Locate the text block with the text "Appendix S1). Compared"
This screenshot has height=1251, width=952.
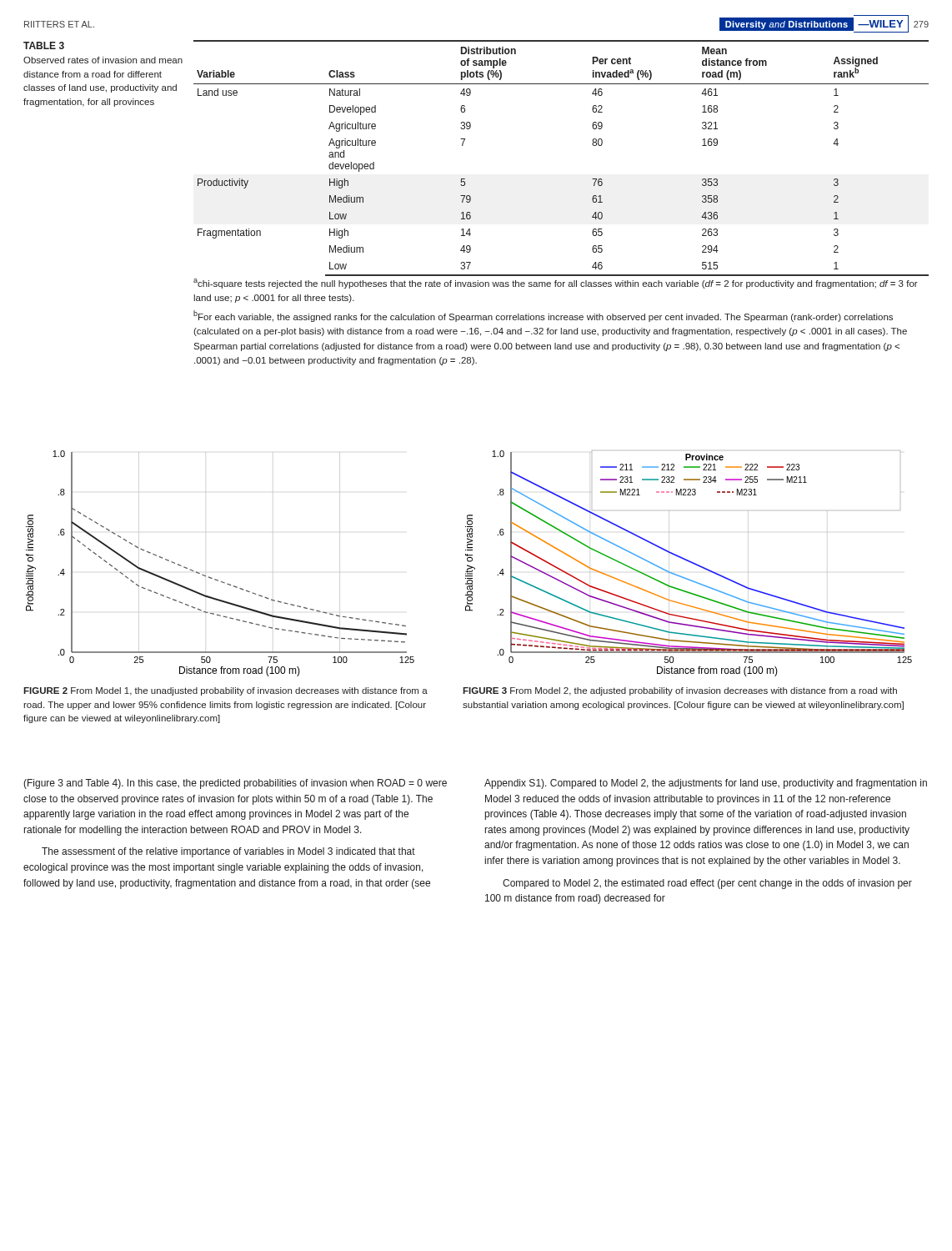click(x=706, y=822)
